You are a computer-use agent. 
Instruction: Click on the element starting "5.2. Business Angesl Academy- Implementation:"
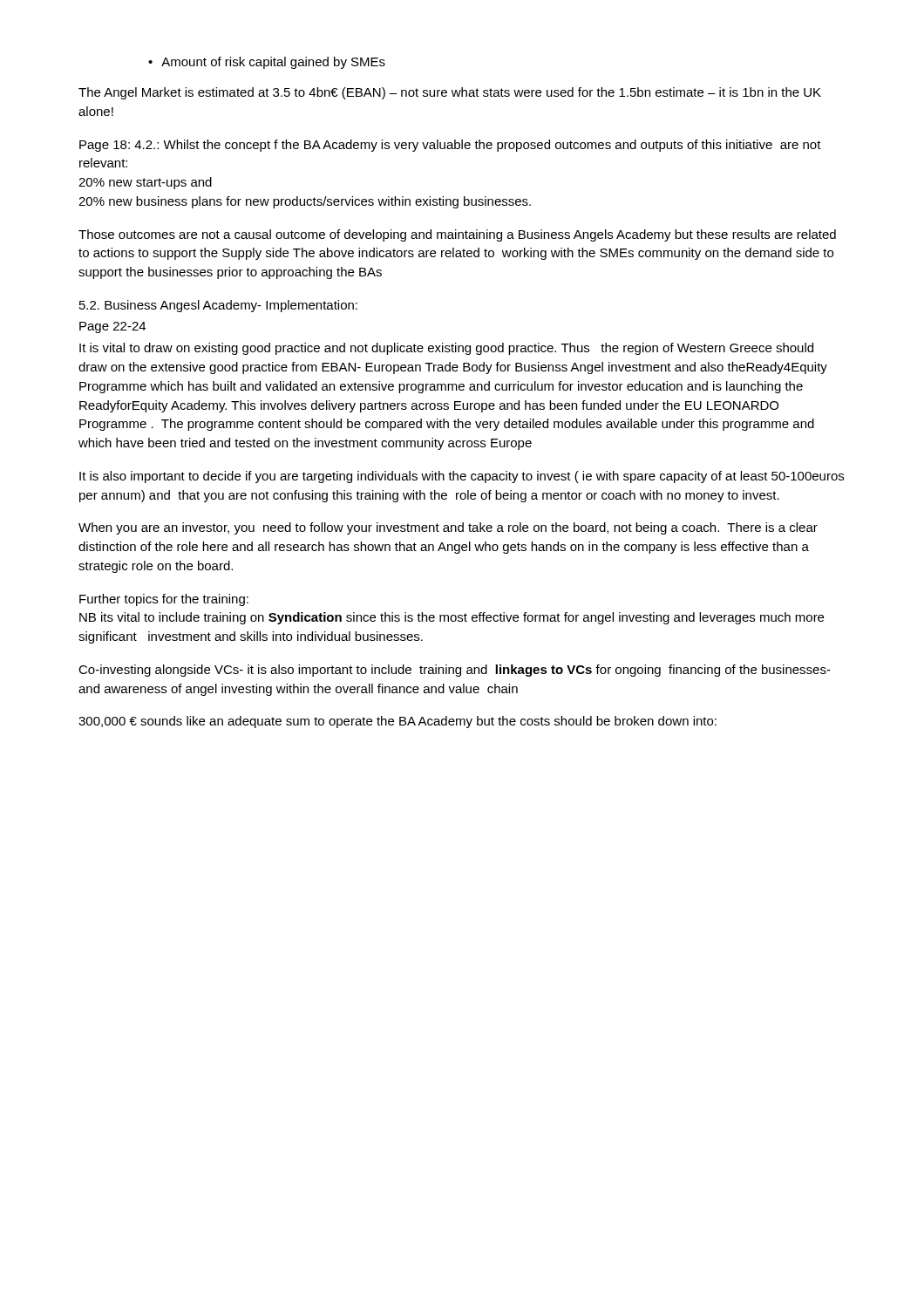tap(218, 305)
